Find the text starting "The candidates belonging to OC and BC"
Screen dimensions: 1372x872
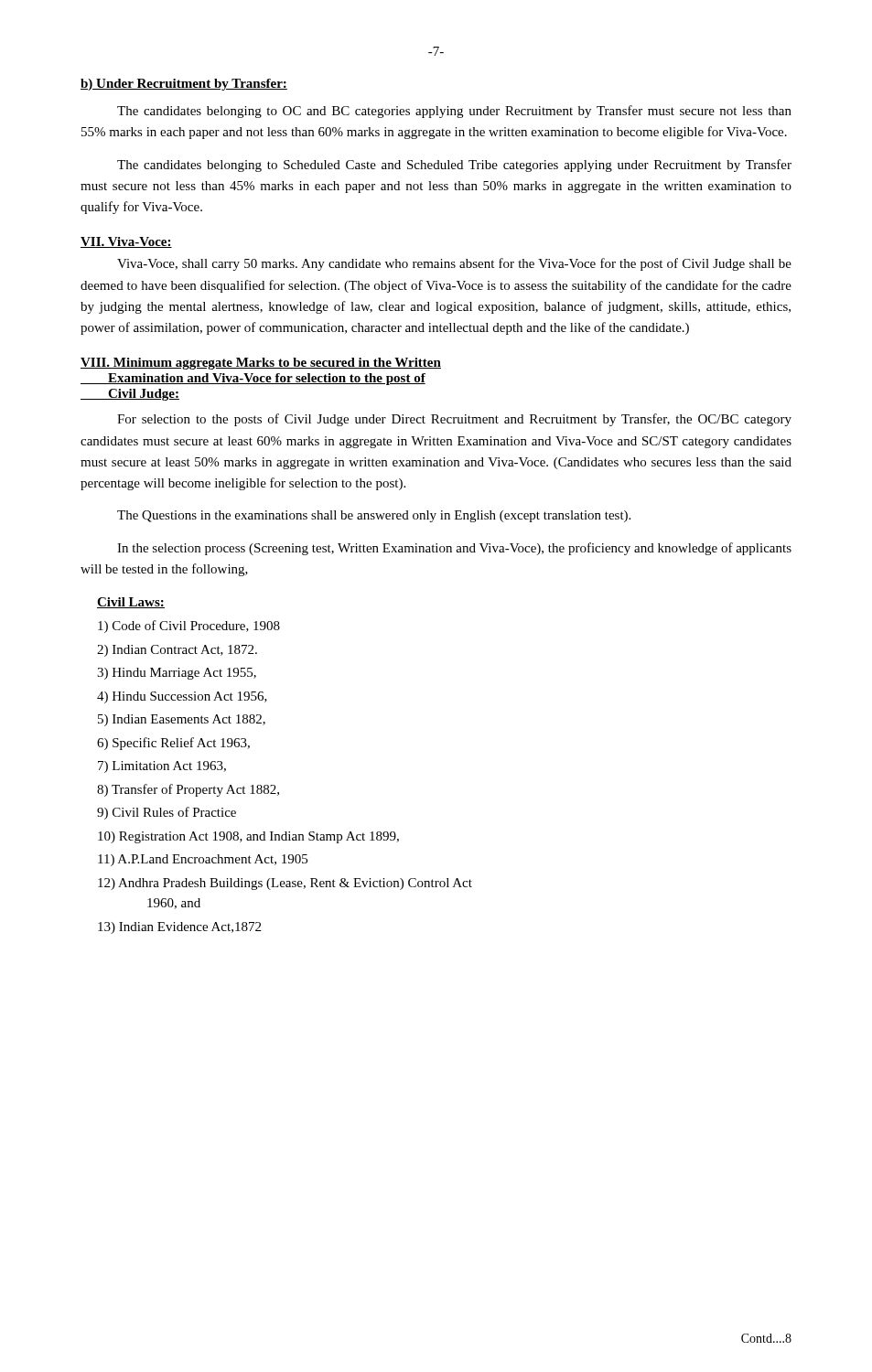(x=436, y=121)
